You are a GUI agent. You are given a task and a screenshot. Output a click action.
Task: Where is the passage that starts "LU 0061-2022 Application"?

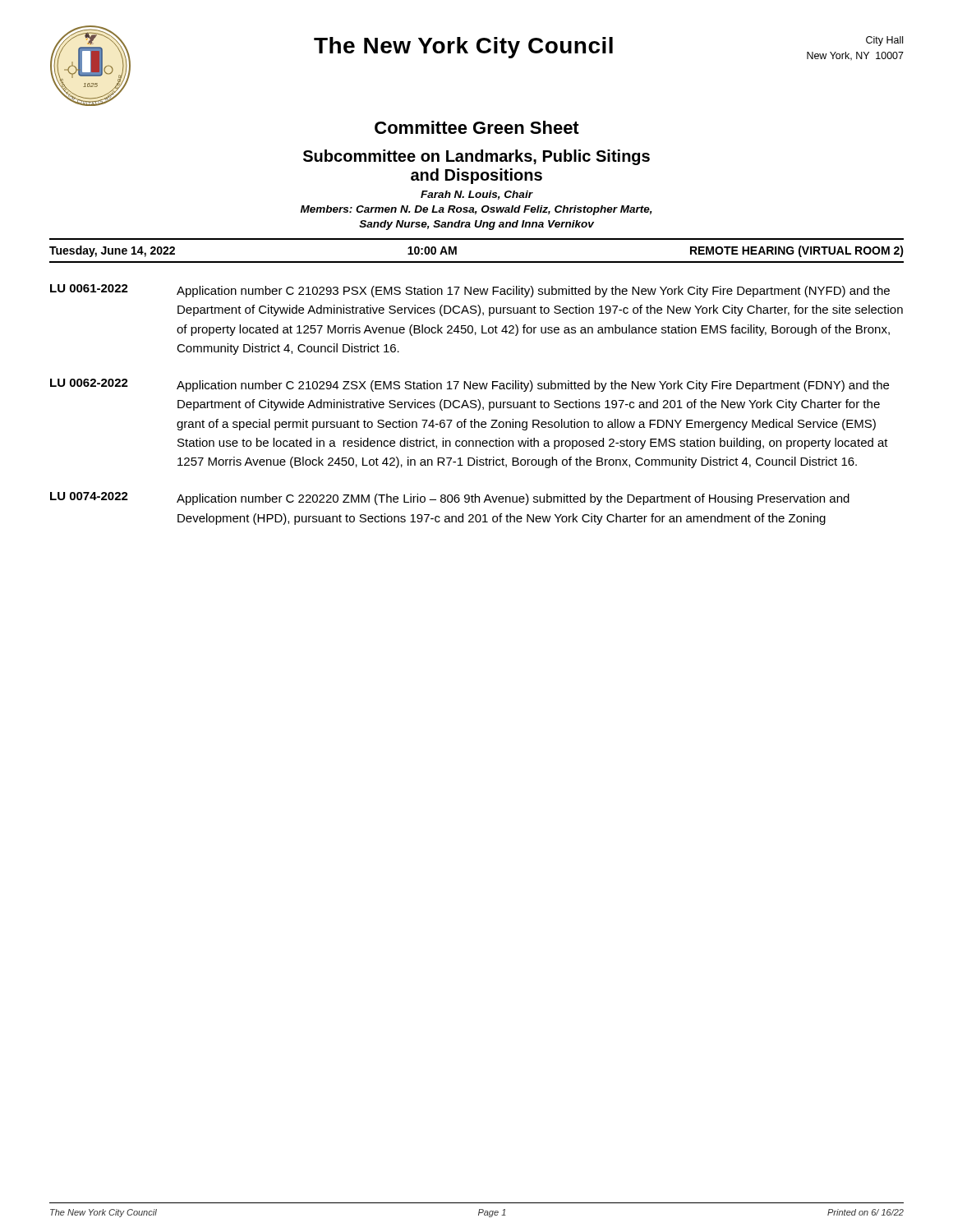pyautogui.click(x=476, y=319)
